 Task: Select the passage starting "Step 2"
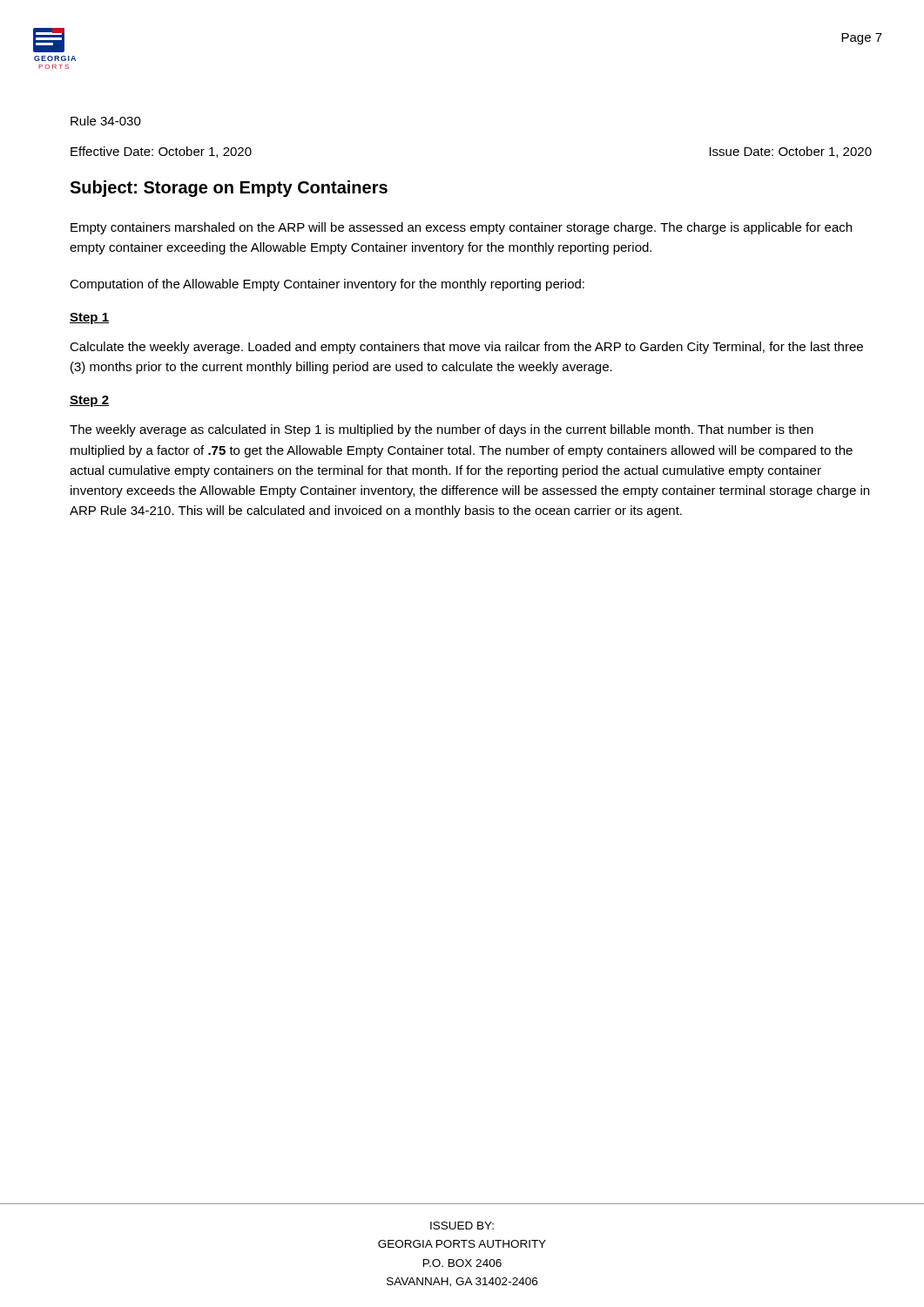pos(89,400)
